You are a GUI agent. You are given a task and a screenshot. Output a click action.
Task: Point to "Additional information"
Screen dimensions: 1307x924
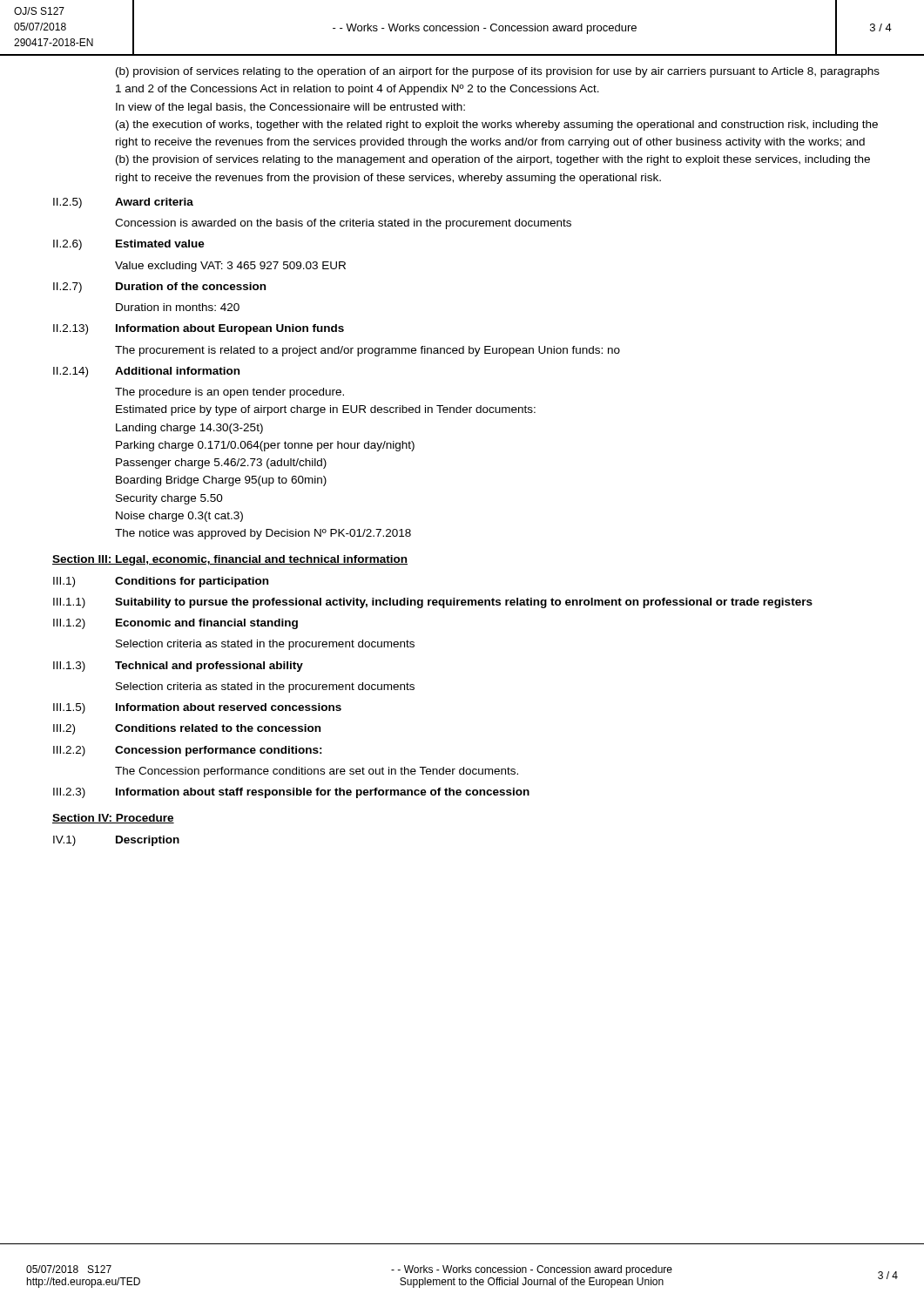coord(178,371)
